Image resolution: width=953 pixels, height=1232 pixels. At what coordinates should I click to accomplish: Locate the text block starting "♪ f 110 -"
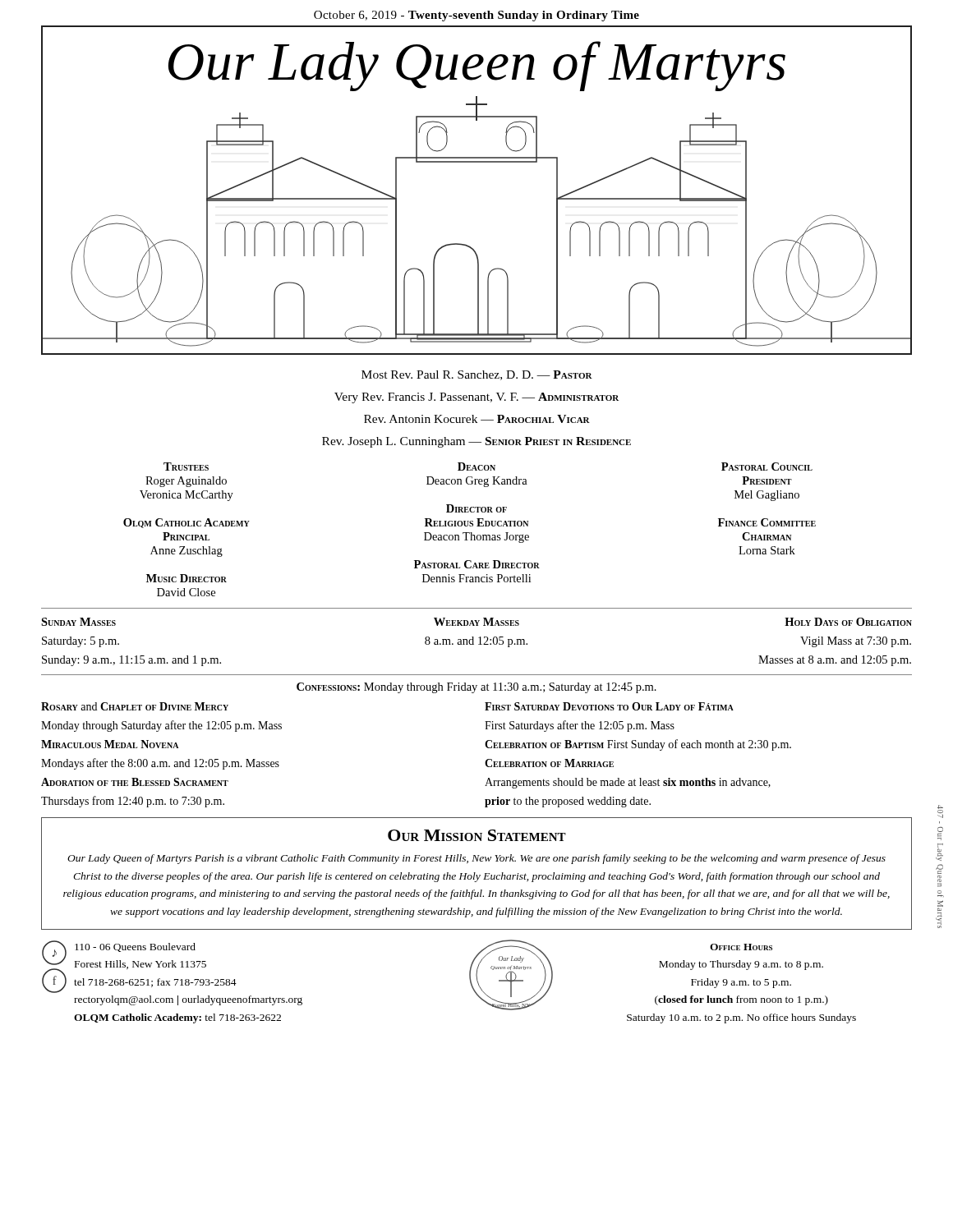[x=172, y=982]
